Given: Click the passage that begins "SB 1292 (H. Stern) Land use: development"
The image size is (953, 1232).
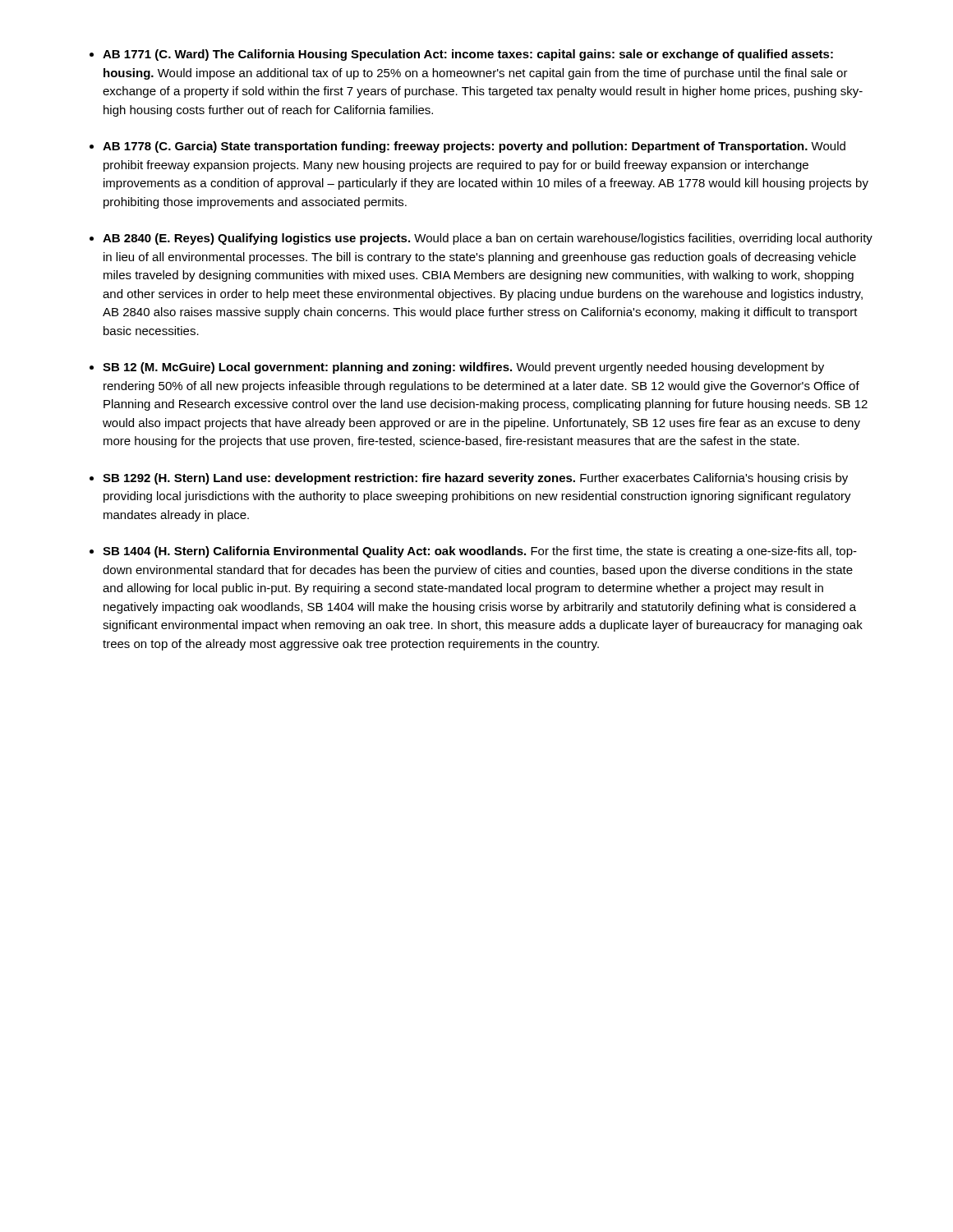Looking at the screenshot, I should [477, 496].
